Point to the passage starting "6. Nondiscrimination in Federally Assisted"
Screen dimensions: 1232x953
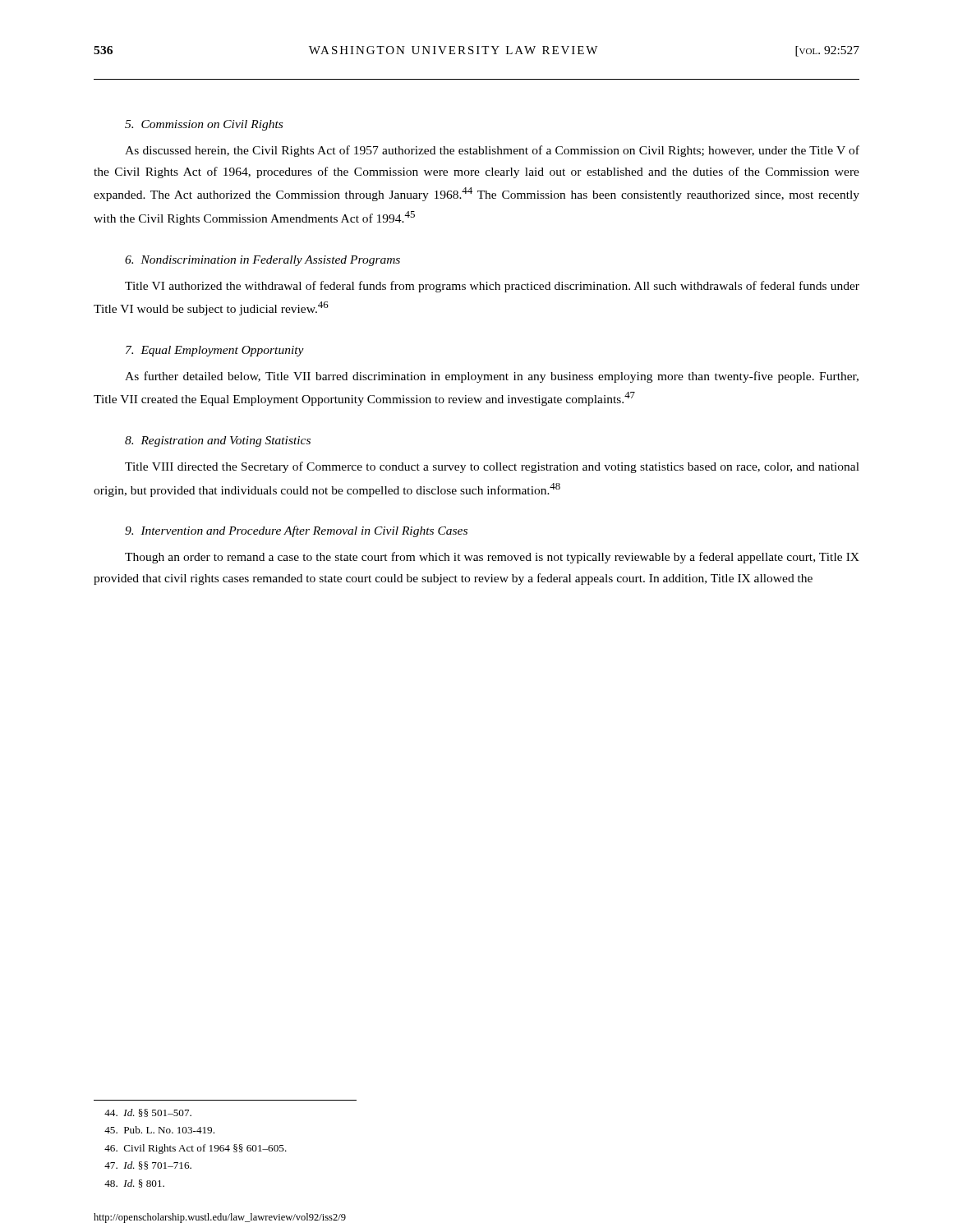point(263,259)
